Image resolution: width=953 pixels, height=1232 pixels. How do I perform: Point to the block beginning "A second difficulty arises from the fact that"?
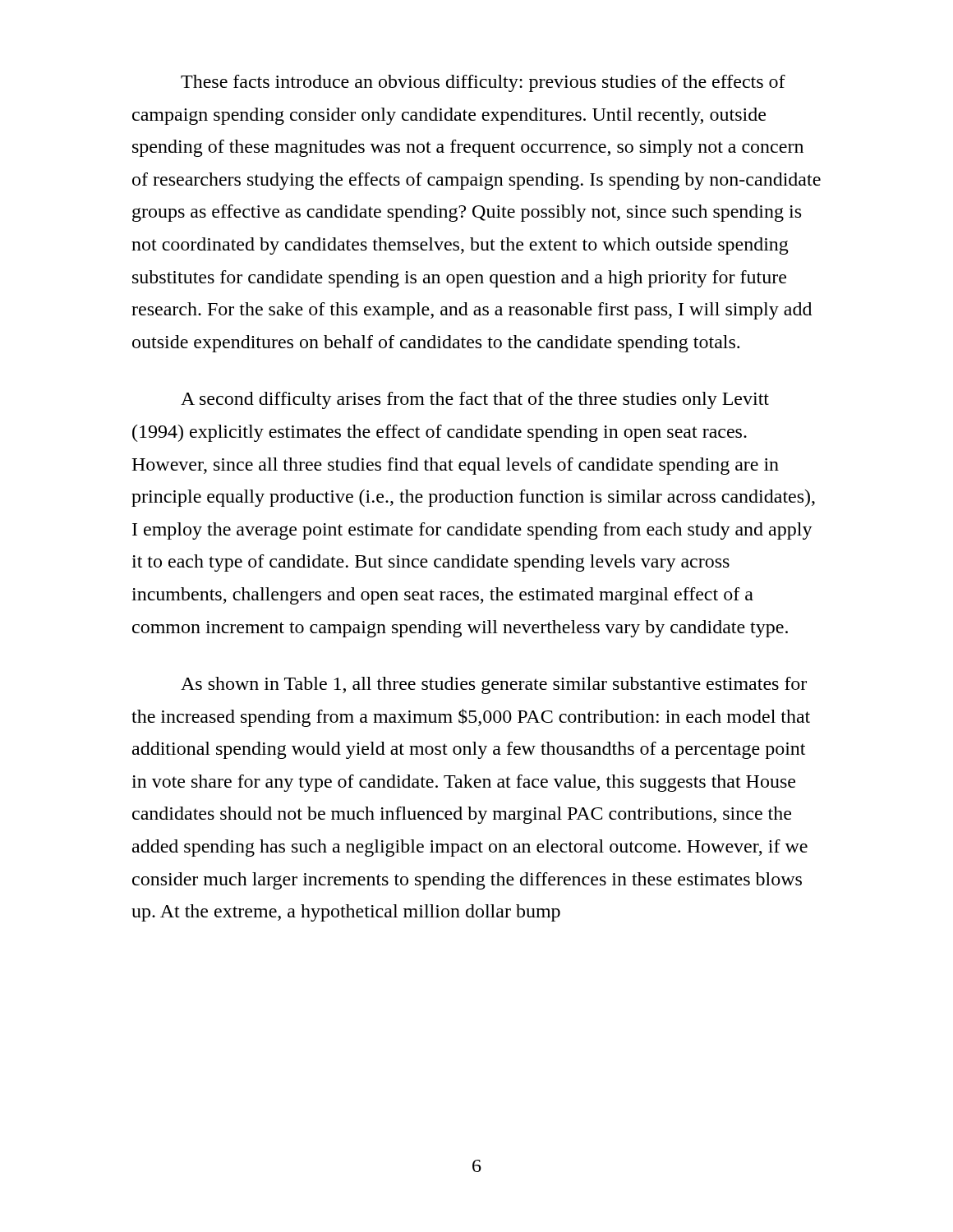pos(476,513)
